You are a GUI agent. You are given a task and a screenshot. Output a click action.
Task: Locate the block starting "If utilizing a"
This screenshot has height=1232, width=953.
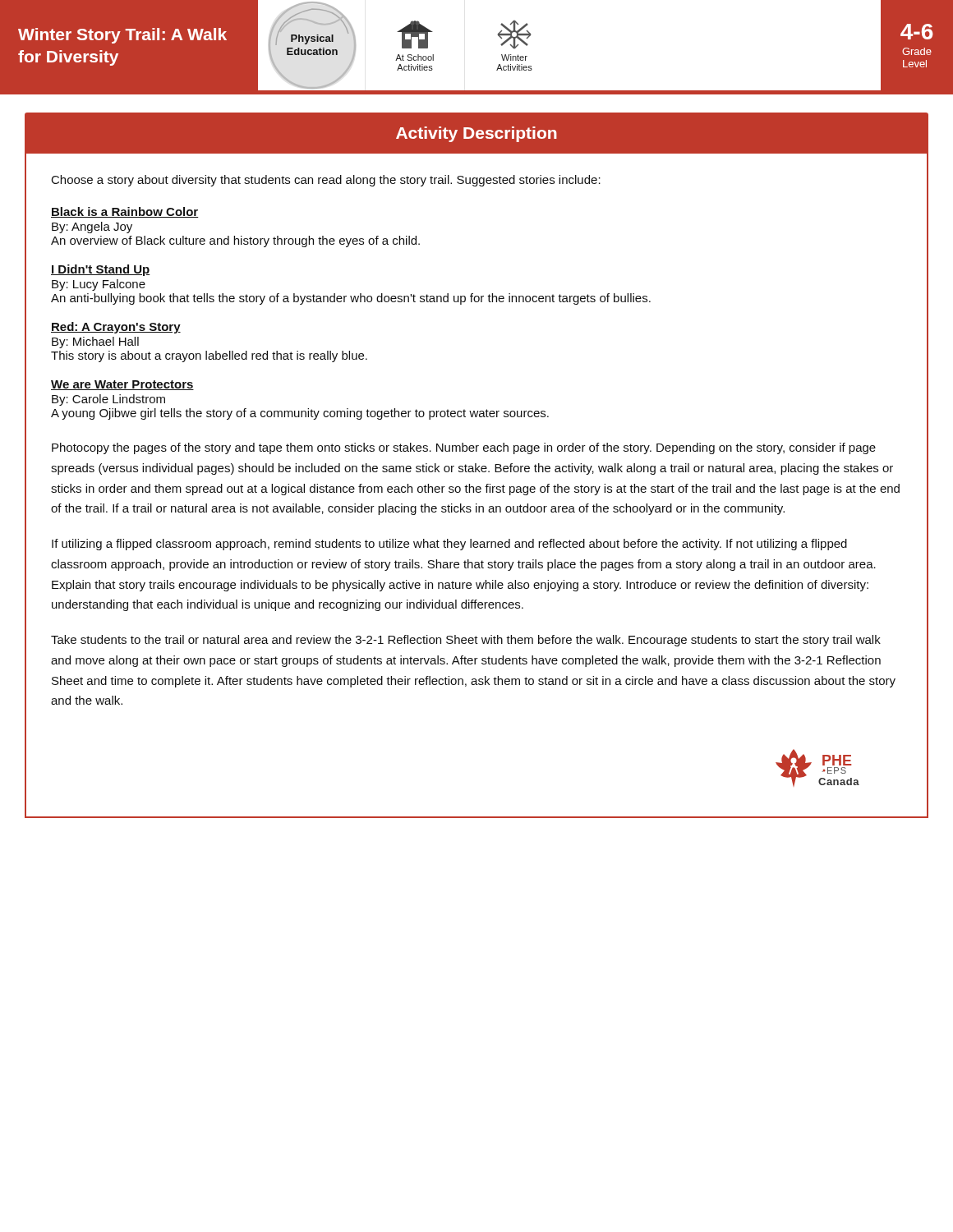464,574
